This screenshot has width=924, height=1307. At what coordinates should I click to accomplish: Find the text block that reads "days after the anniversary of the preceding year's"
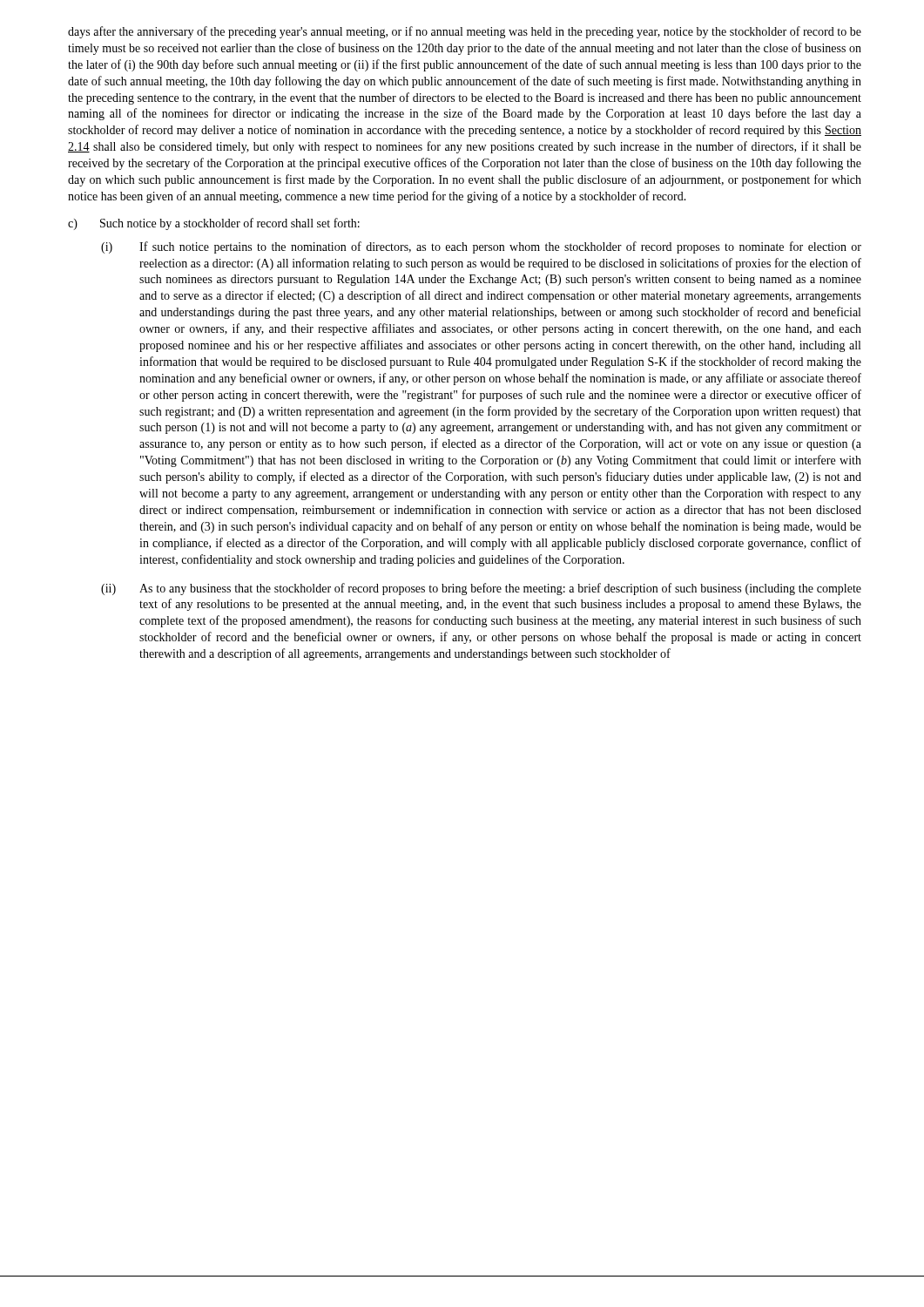click(x=465, y=114)
